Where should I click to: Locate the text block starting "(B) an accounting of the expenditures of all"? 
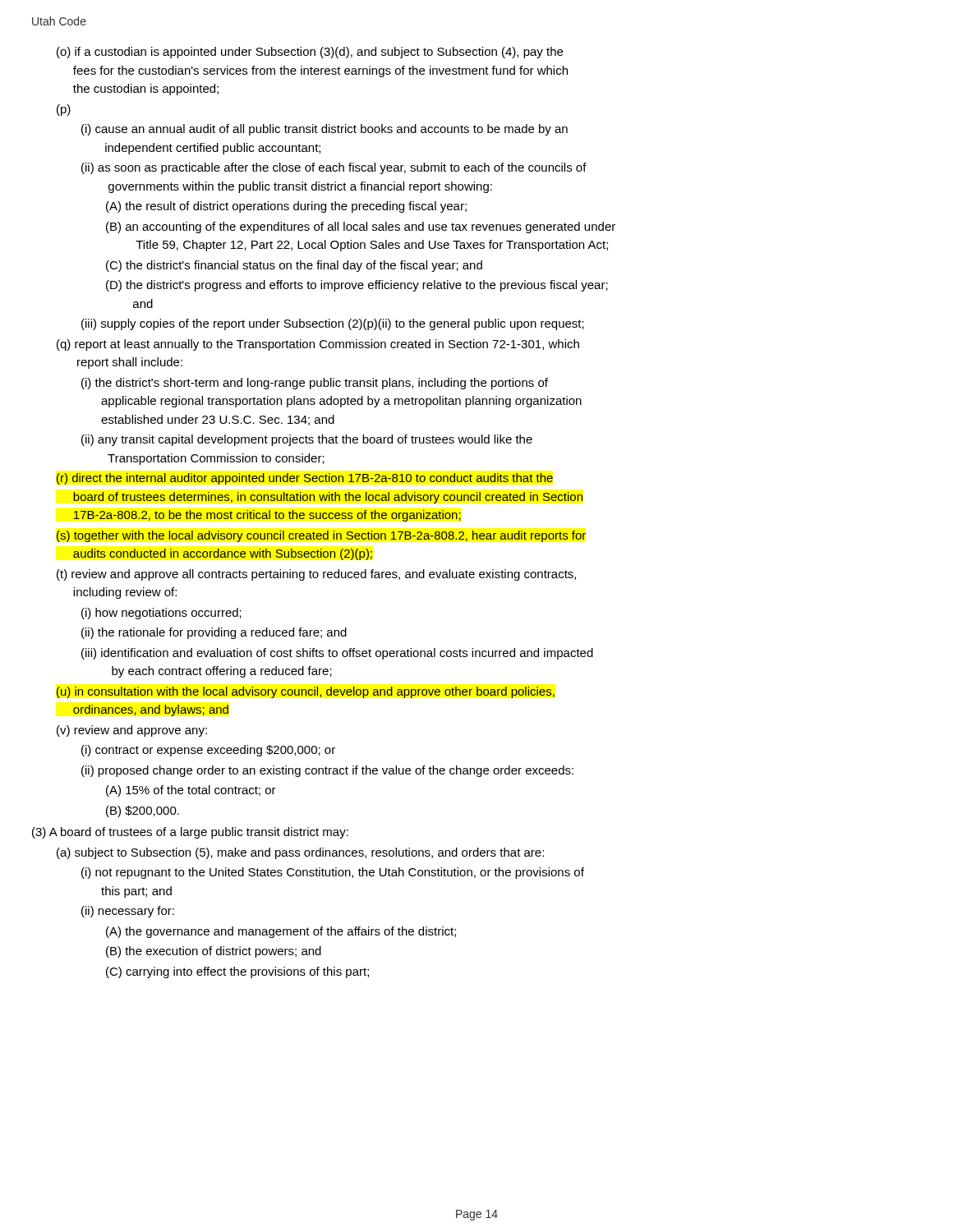click(x=360, y=235)
